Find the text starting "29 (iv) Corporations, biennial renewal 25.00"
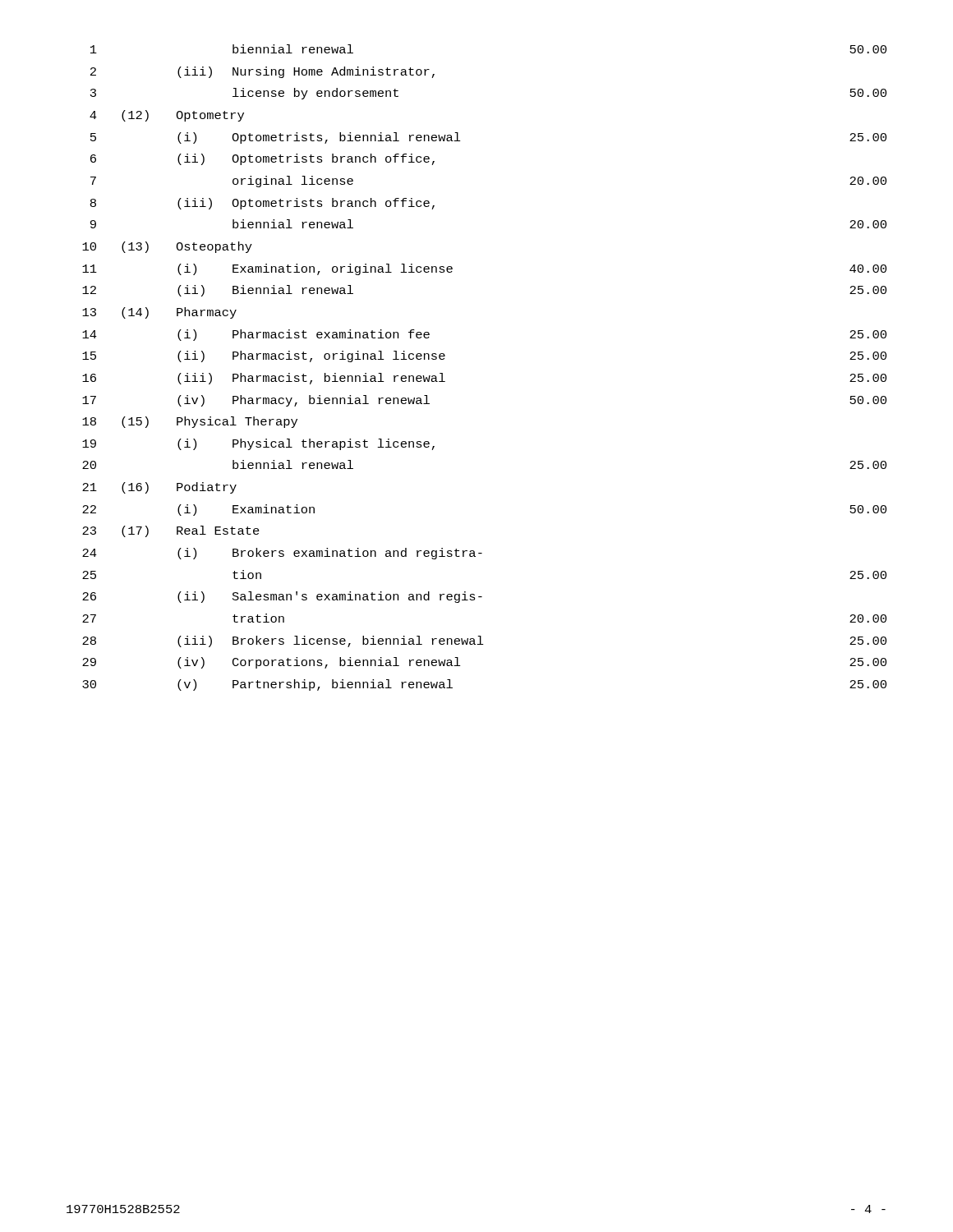 (86, 662)
